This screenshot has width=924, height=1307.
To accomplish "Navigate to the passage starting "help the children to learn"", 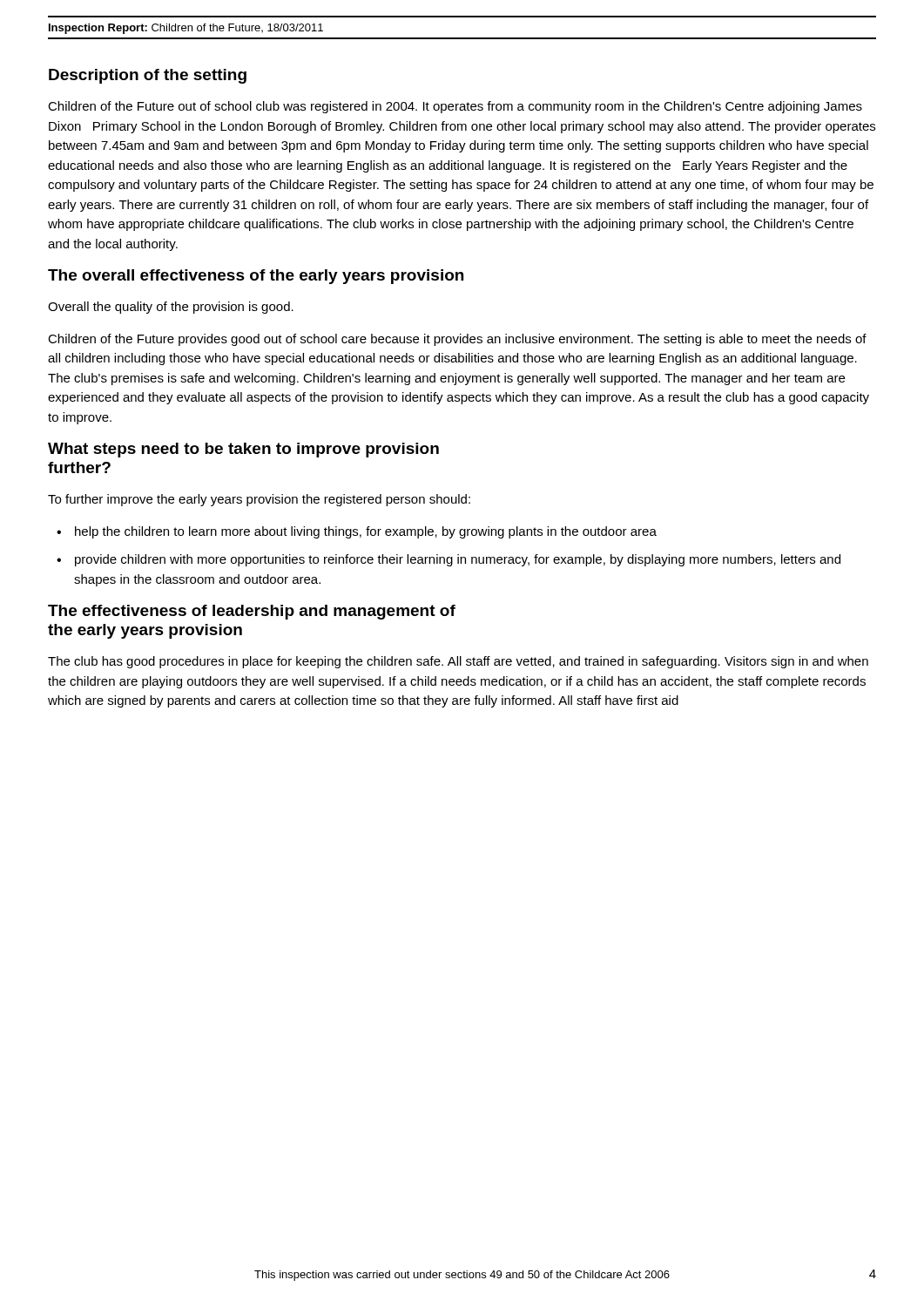I will coord(365,531).
